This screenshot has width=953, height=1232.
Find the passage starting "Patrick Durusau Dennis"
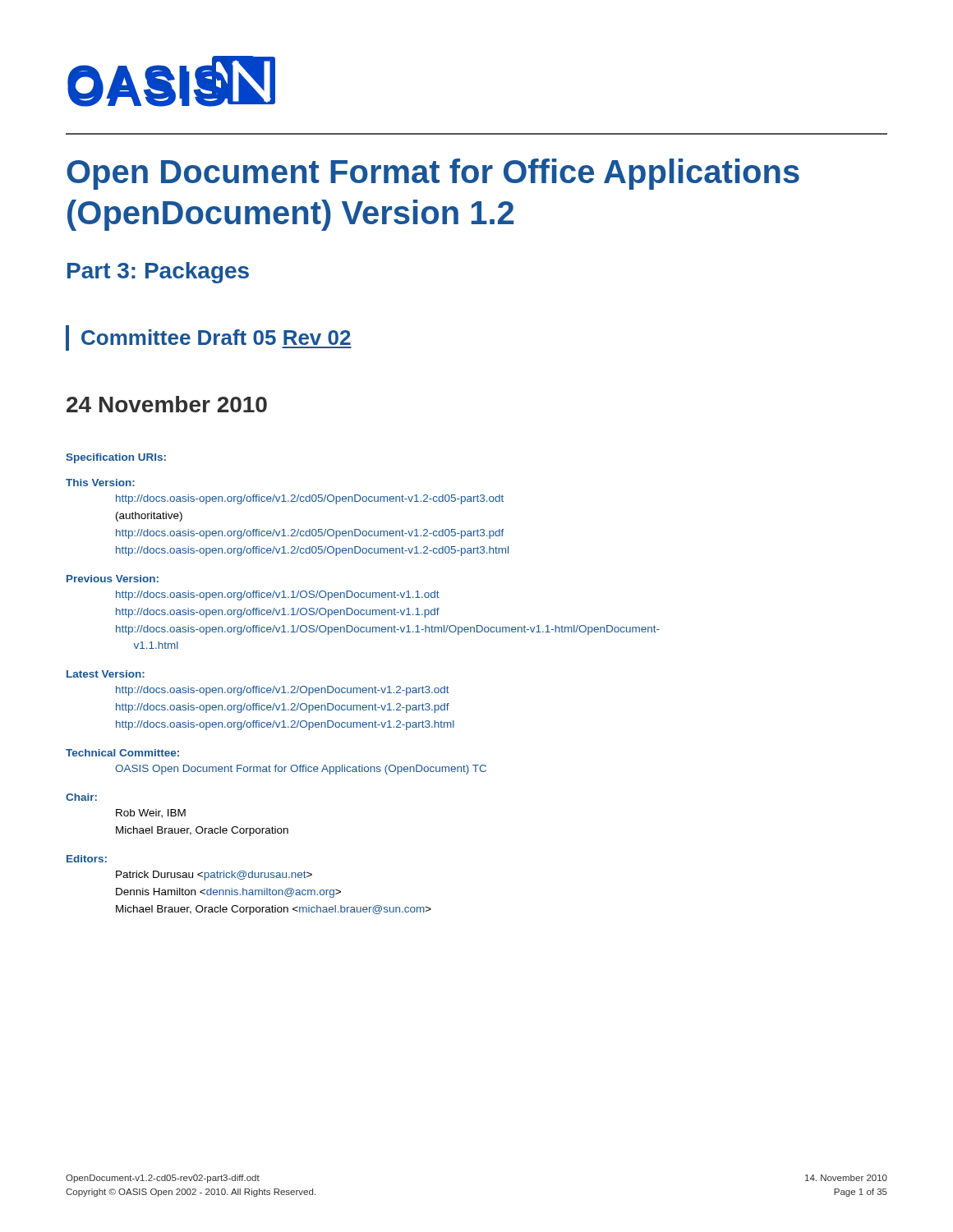coord(273,891)
